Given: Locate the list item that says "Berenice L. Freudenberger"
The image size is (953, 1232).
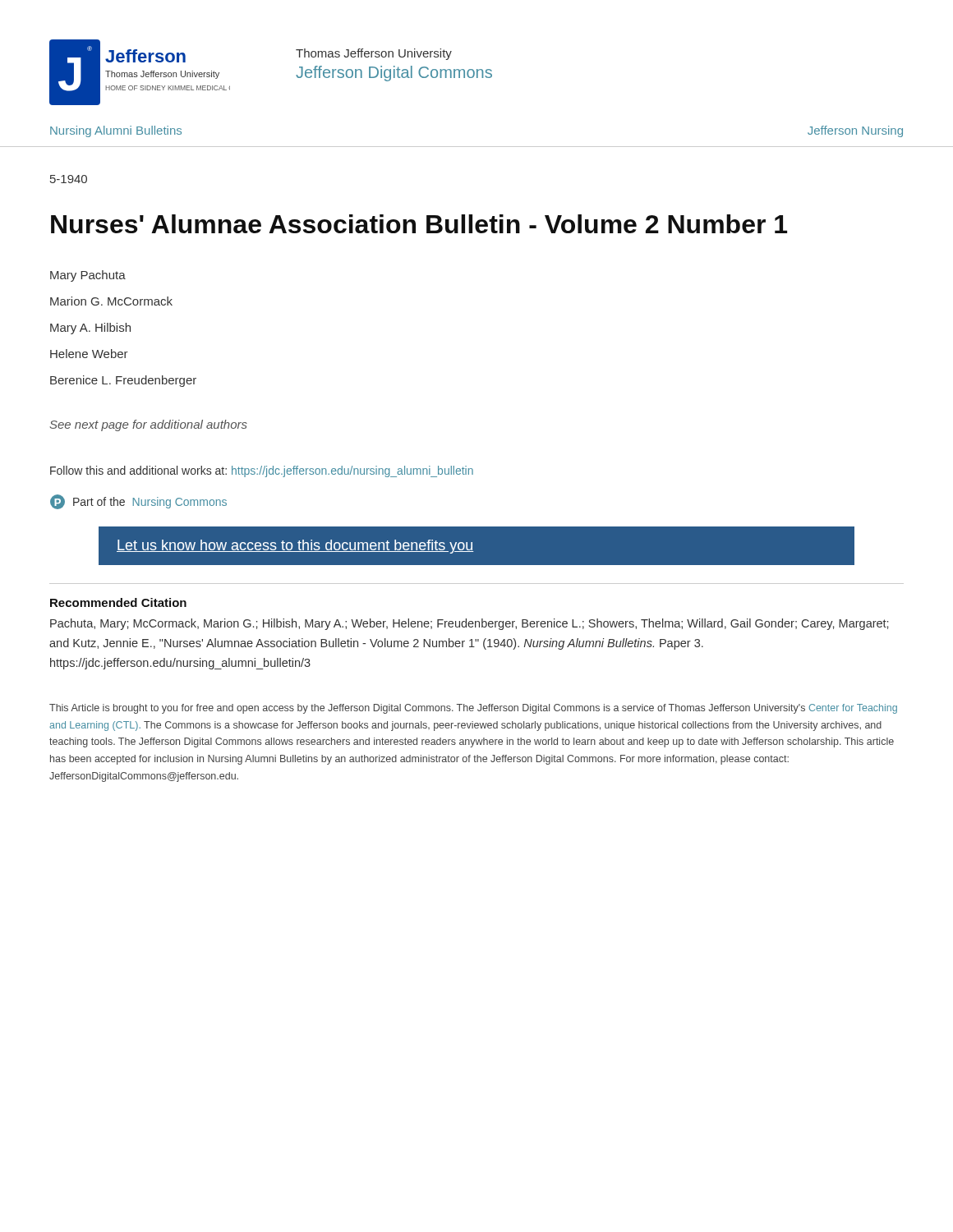Looking at the screenshot, I should pos(123,380).
